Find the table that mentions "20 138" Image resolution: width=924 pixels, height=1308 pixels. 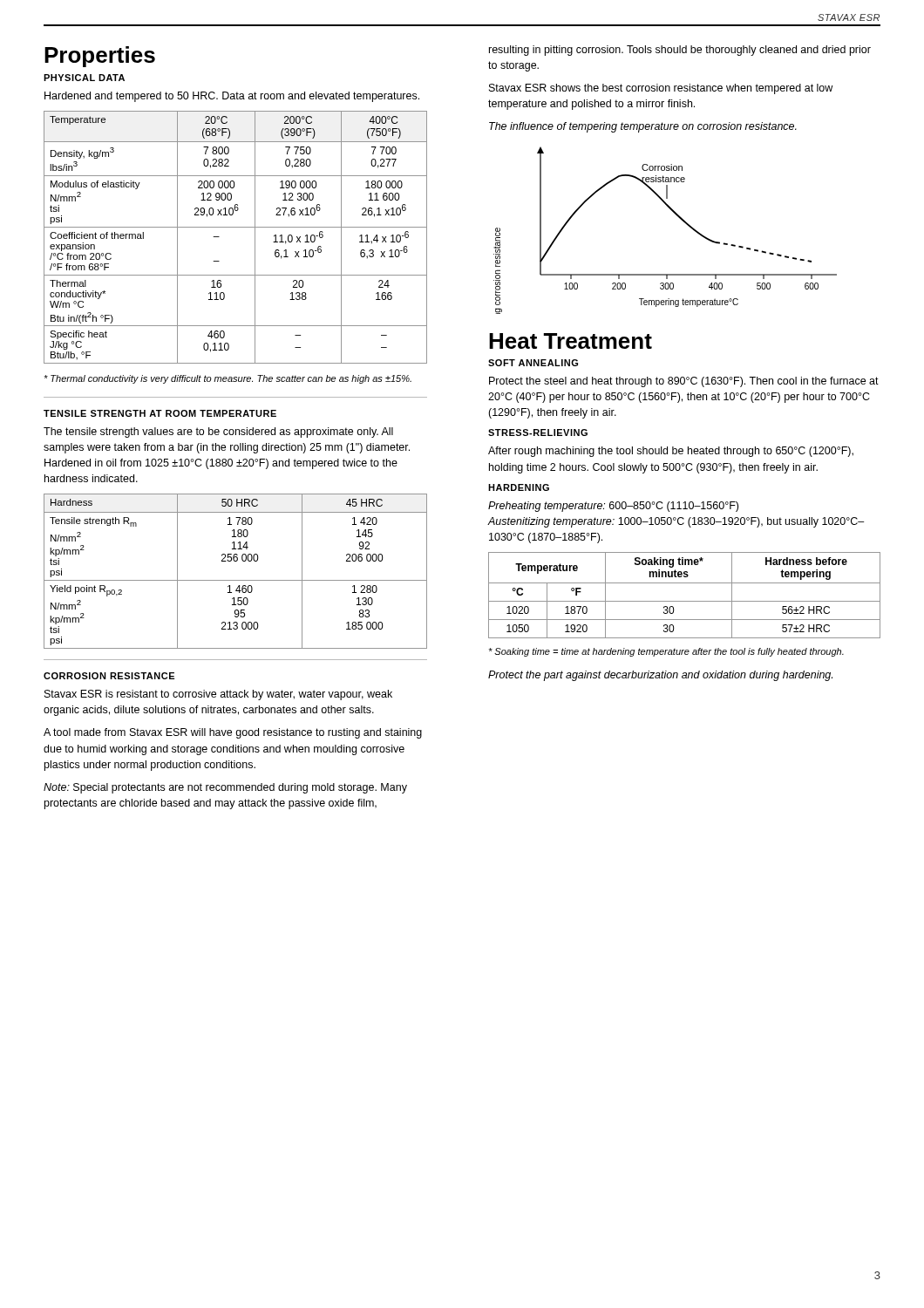coord(235,237)
